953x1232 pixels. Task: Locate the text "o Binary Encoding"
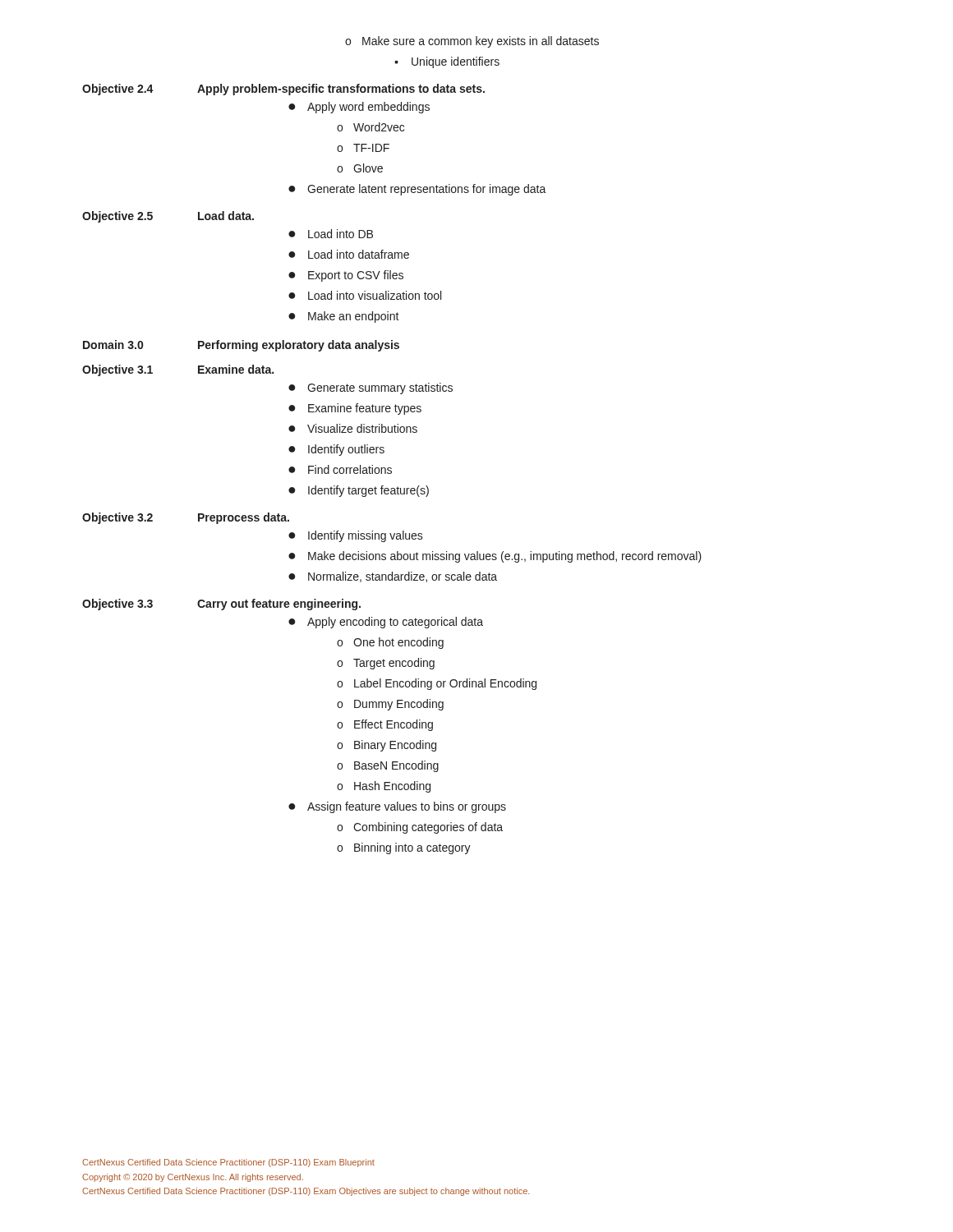coord(387,745)
